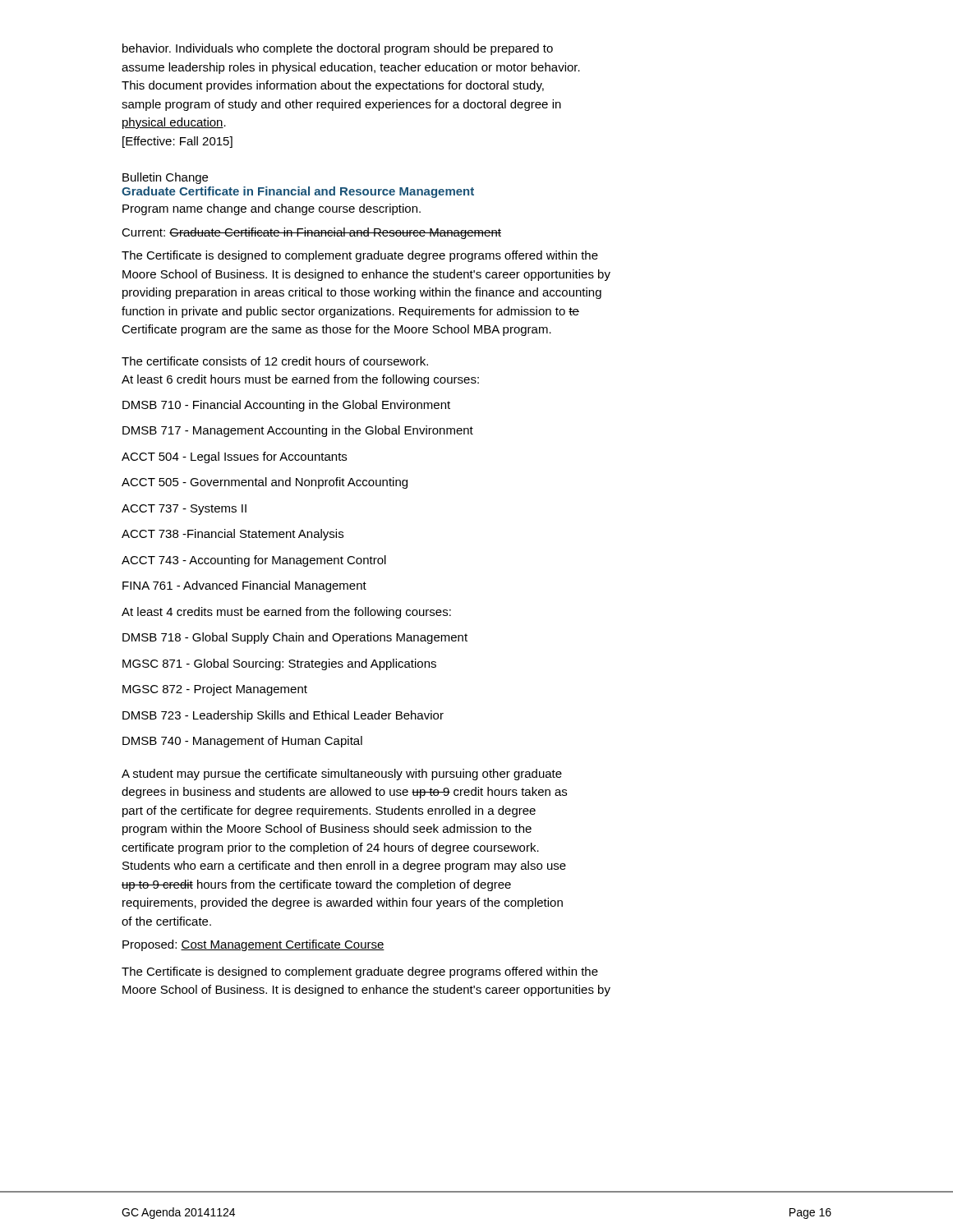Point to the passage starting "Bulletin Change"

165,177
